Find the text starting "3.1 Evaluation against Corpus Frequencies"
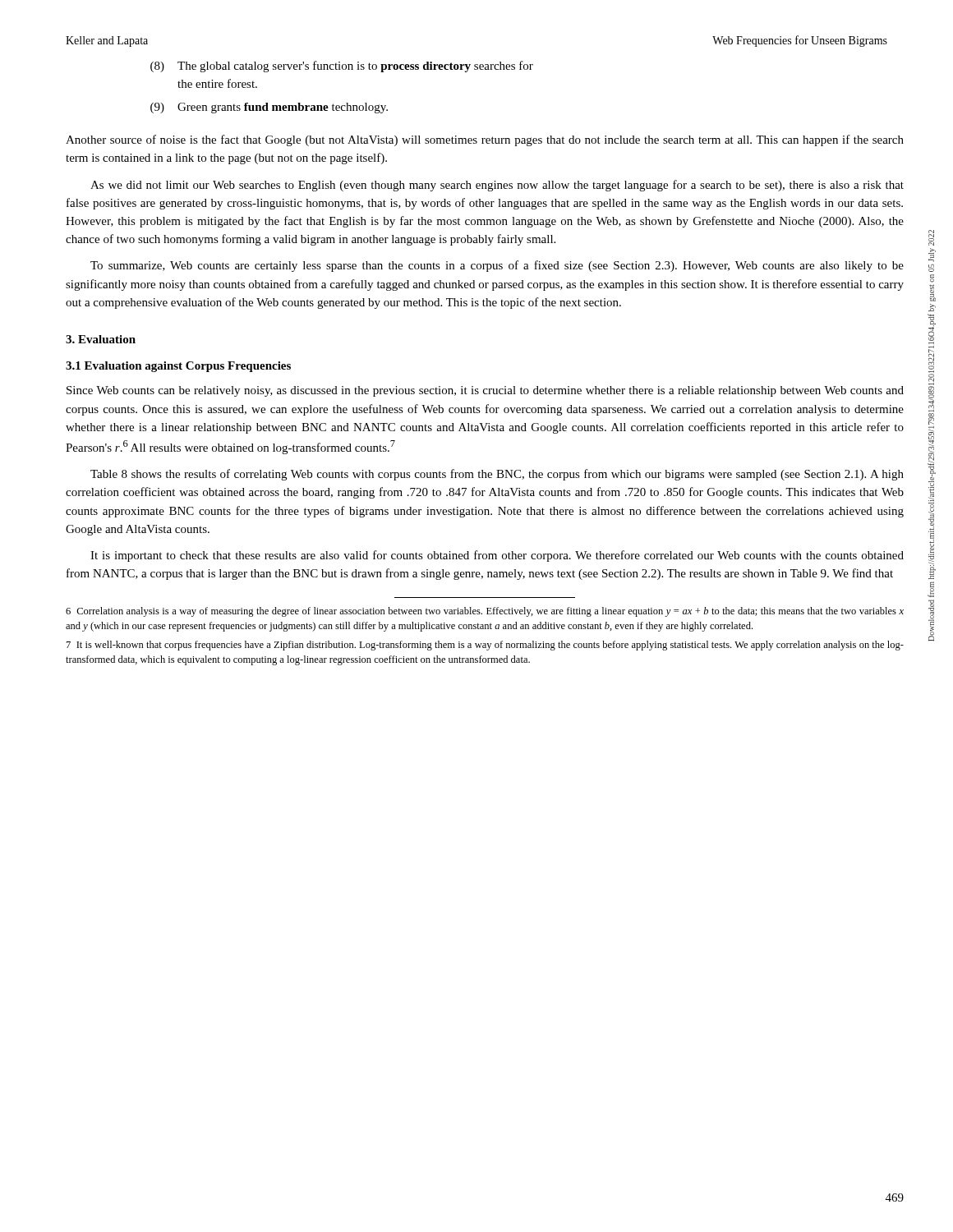This screenshot has width=953, height=1232. click(178, 365)
